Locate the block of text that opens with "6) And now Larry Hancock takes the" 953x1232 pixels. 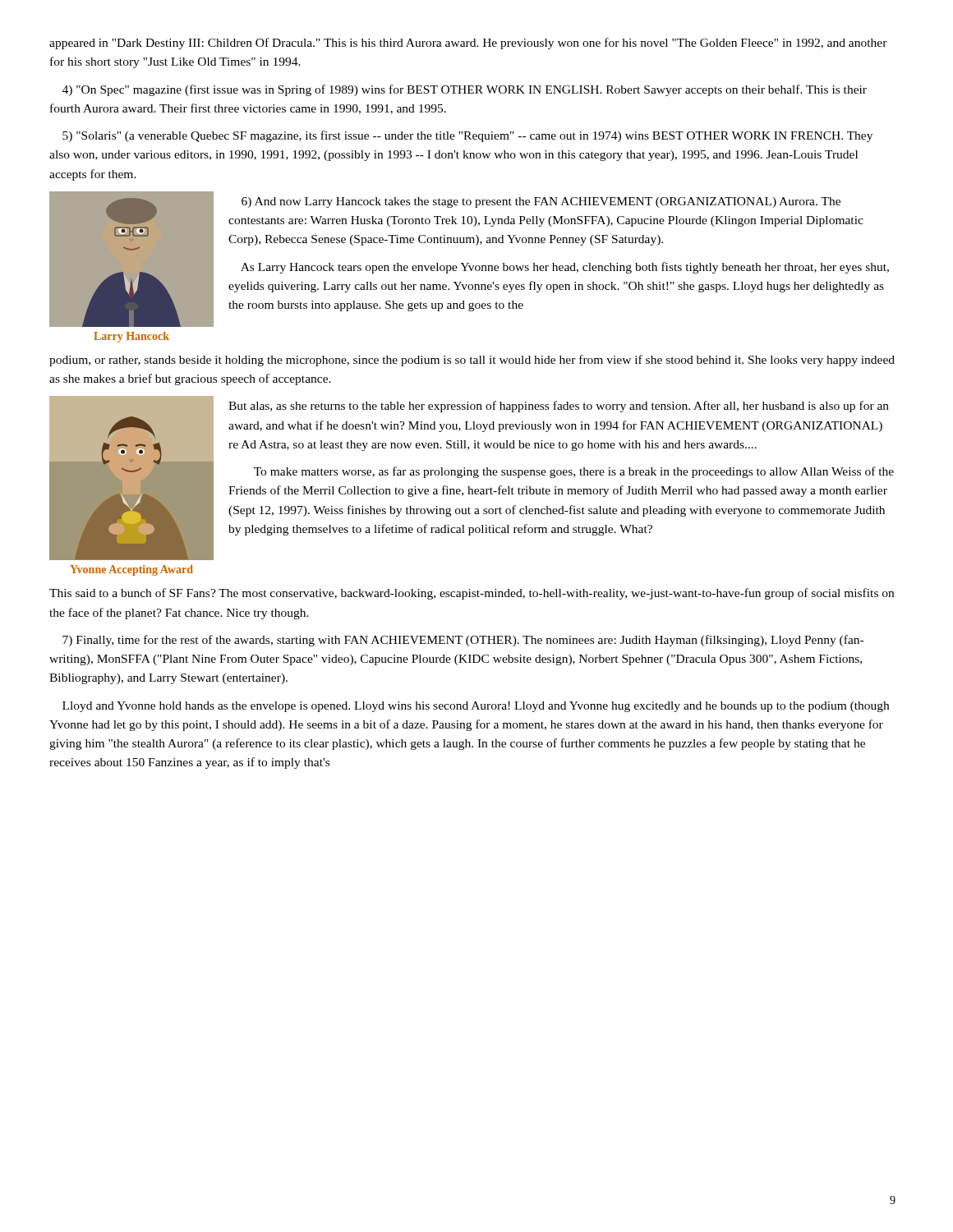tap(546, 220)
